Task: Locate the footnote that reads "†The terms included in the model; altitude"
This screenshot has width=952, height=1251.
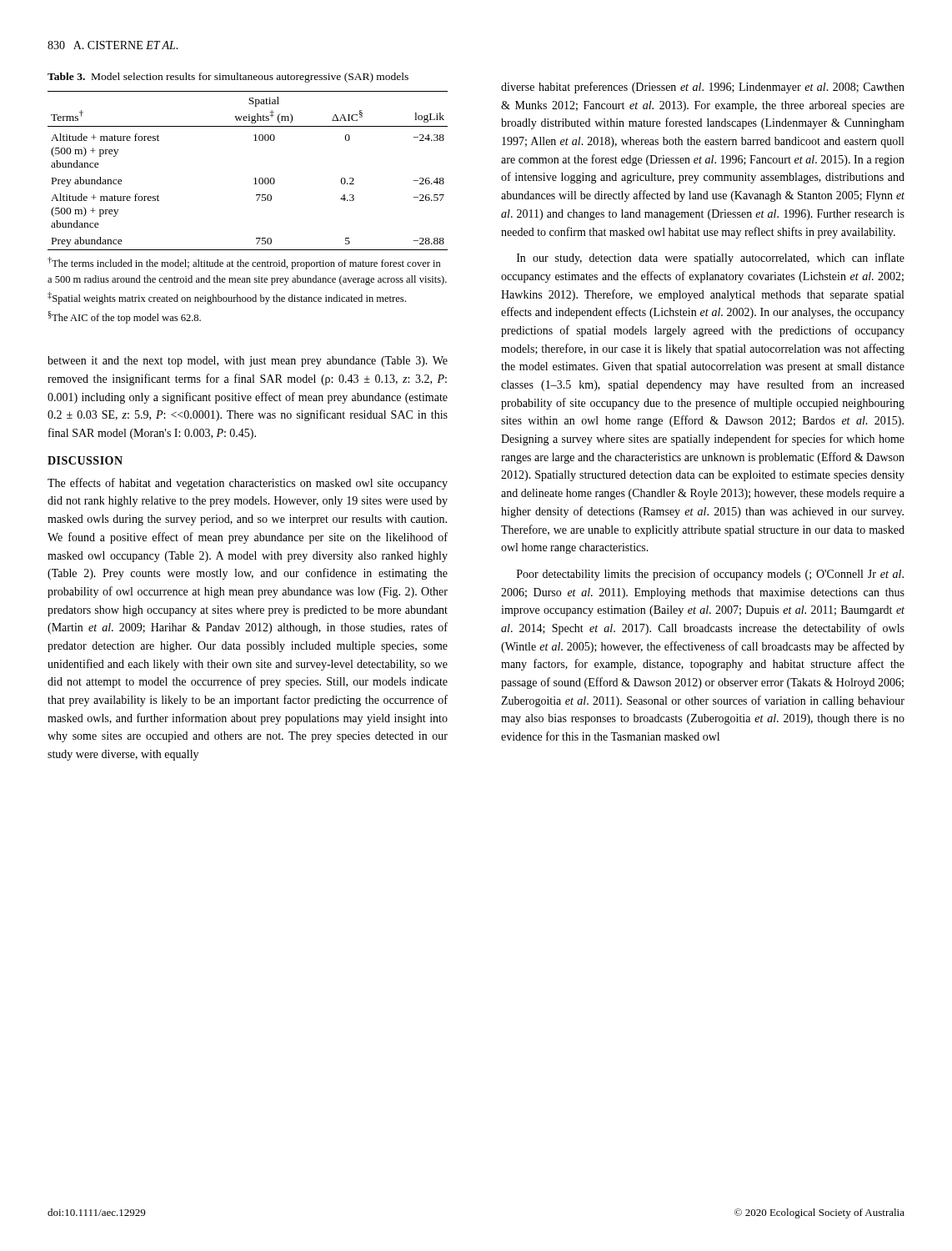Action: (247, 270)
